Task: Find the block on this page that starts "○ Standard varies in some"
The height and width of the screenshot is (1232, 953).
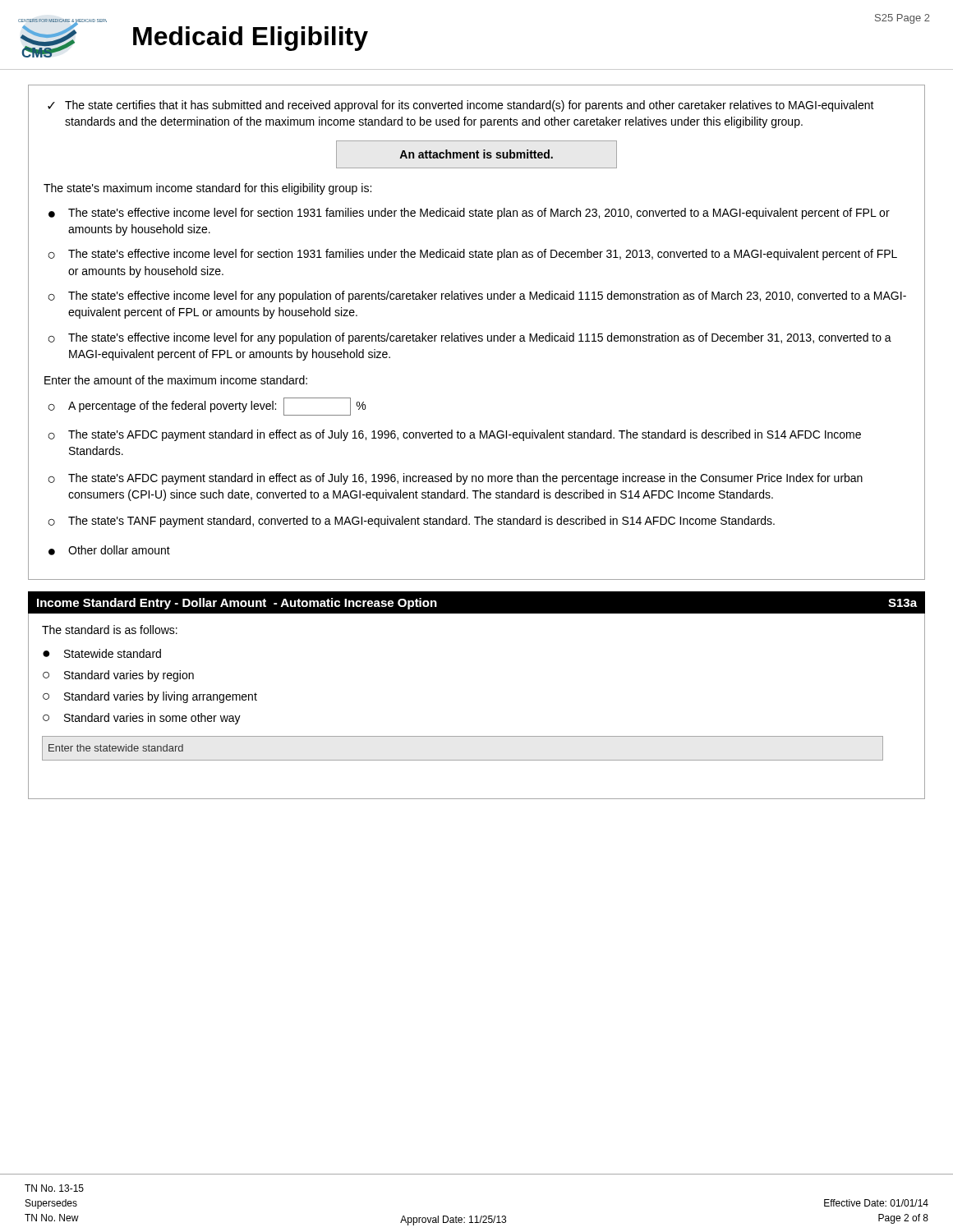Action: click(x=141, y=718)
